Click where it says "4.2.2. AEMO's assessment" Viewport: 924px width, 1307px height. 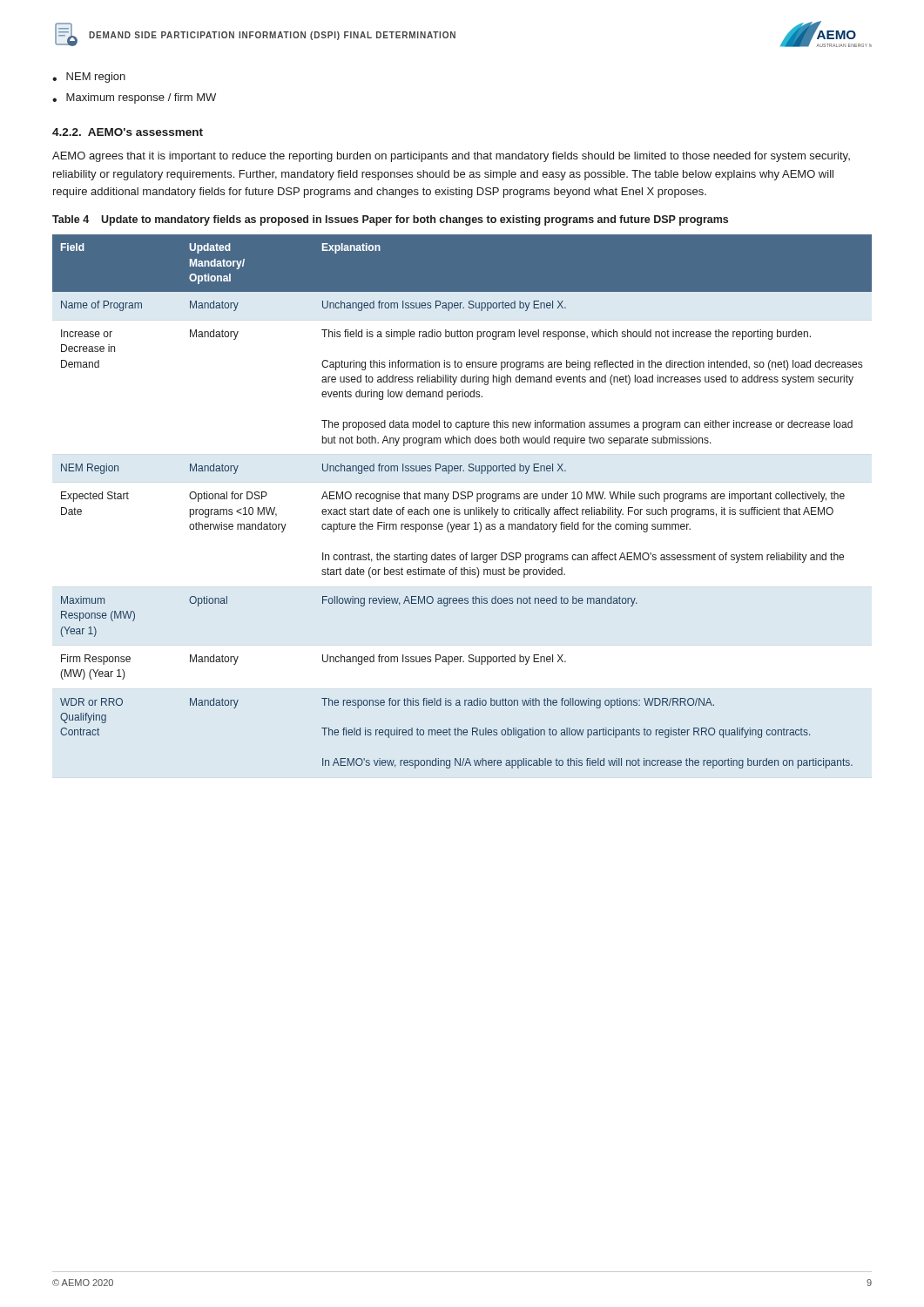click(x=128, y=132)
